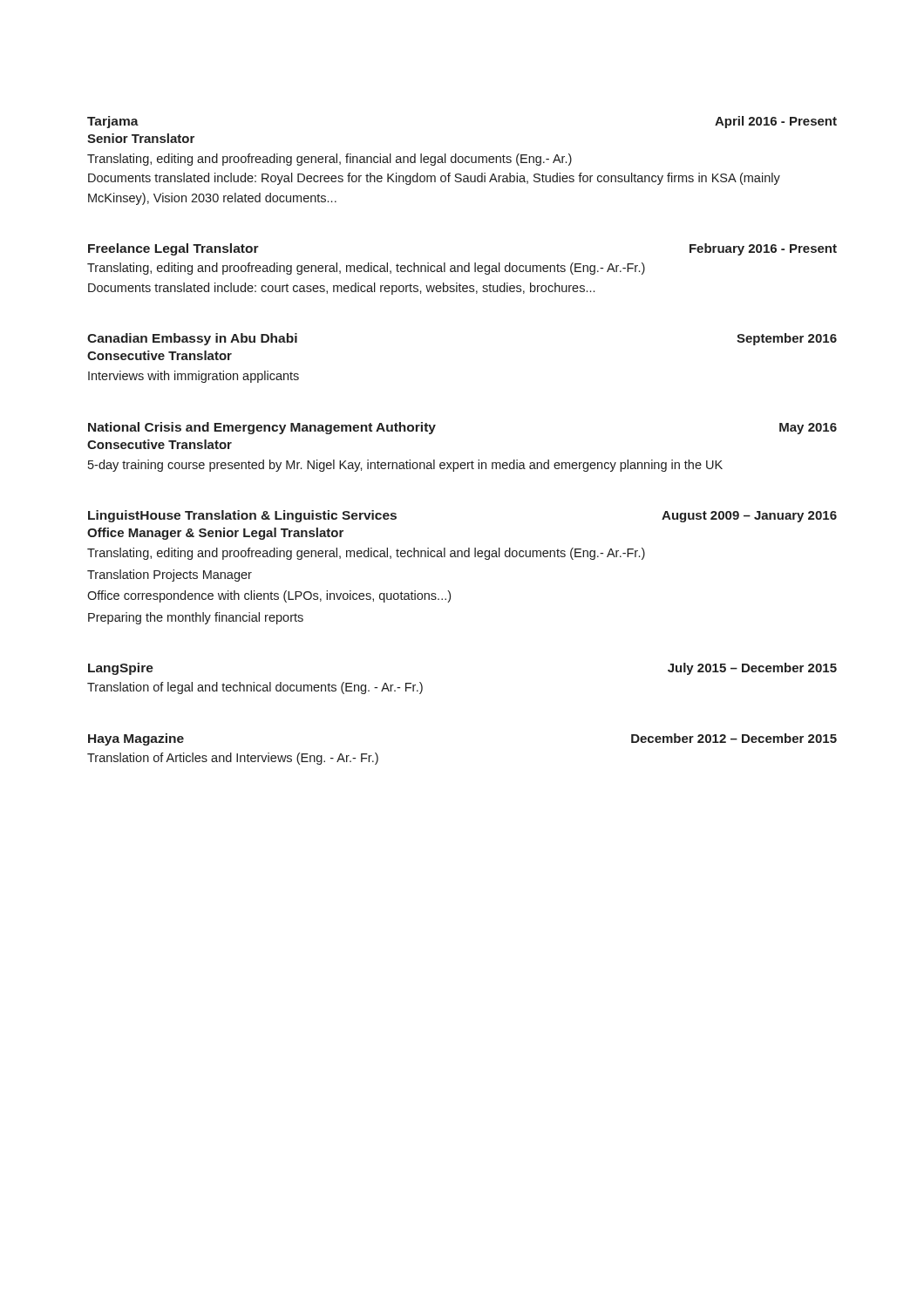Screen dimensions: 1308x924
Task: Select the element starting "Translation Projects Manager"
Action: pyautogui.click(x=169, y=574)
